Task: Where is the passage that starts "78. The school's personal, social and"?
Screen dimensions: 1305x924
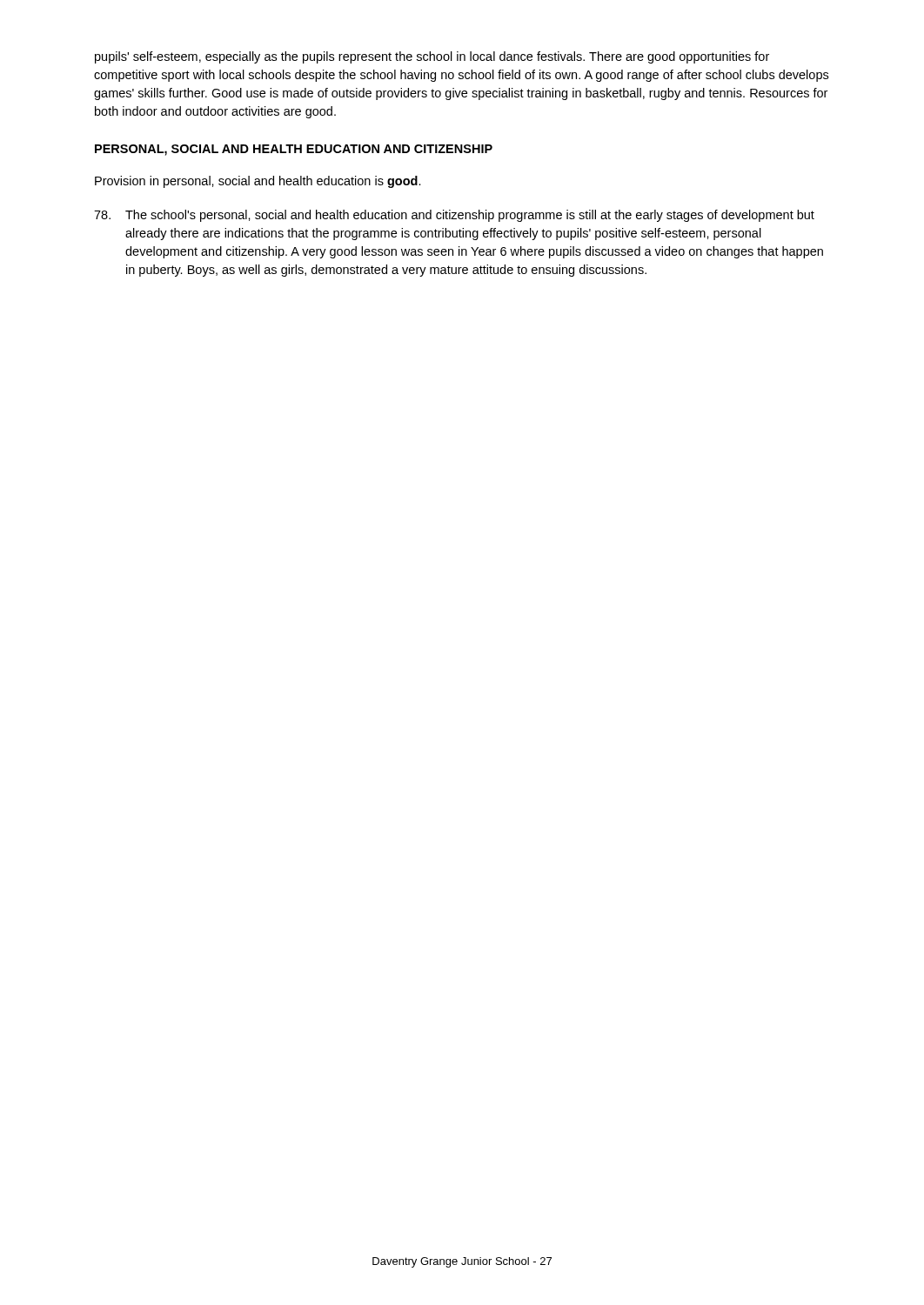Action: 462,243
